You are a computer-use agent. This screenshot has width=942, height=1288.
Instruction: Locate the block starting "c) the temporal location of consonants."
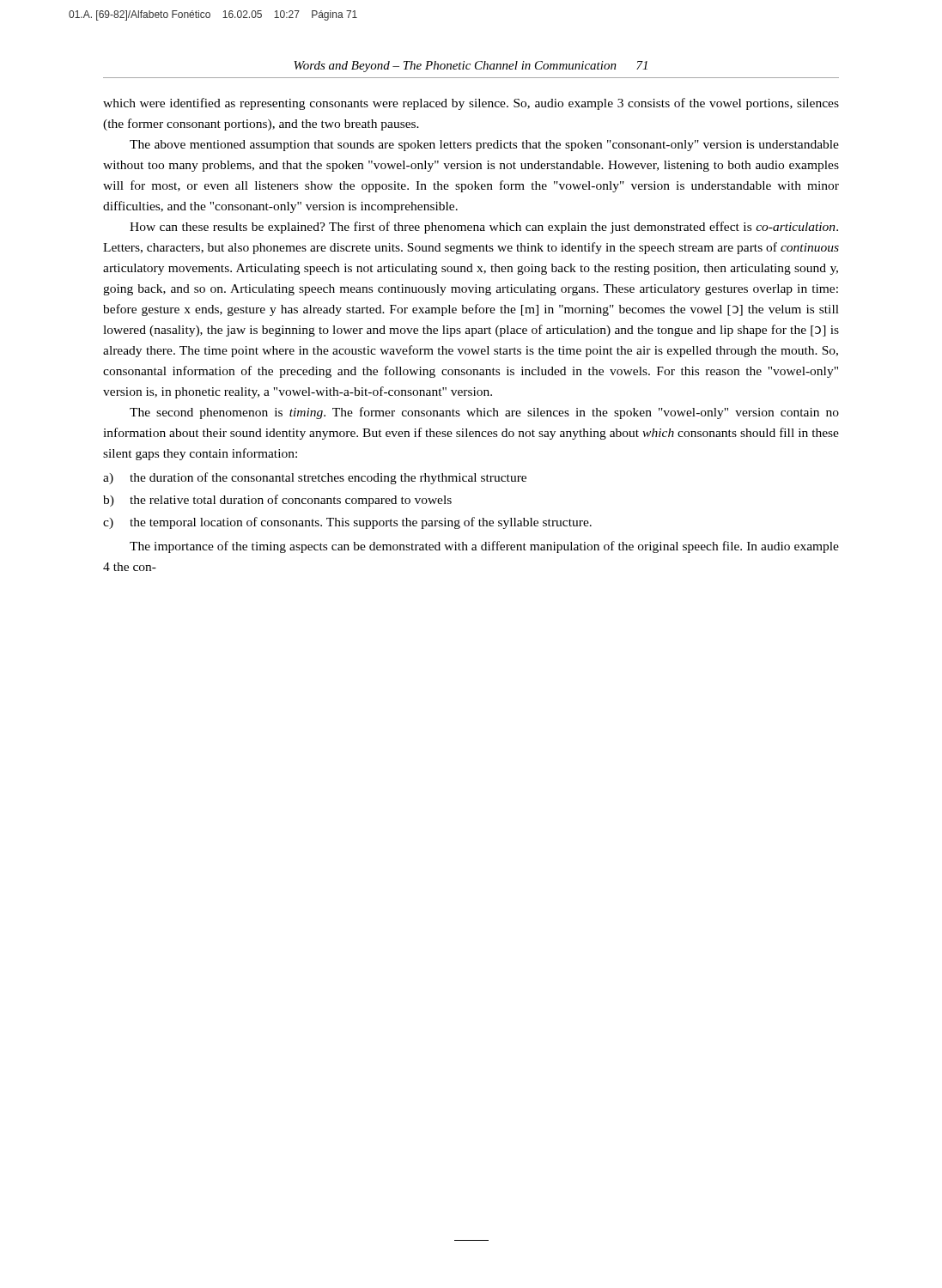coord(471,522)
